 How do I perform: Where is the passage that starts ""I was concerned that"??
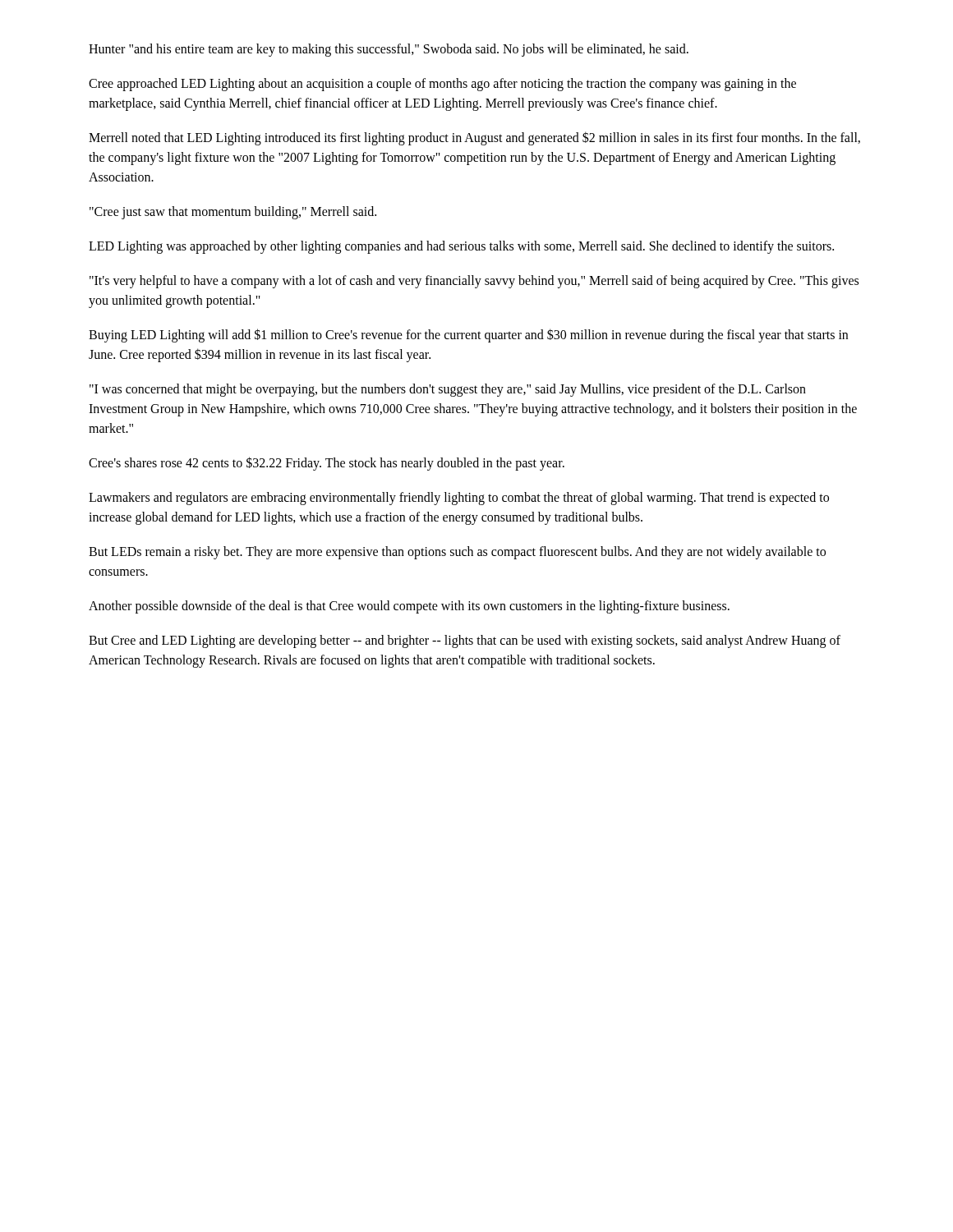click(x=473, y=409)
